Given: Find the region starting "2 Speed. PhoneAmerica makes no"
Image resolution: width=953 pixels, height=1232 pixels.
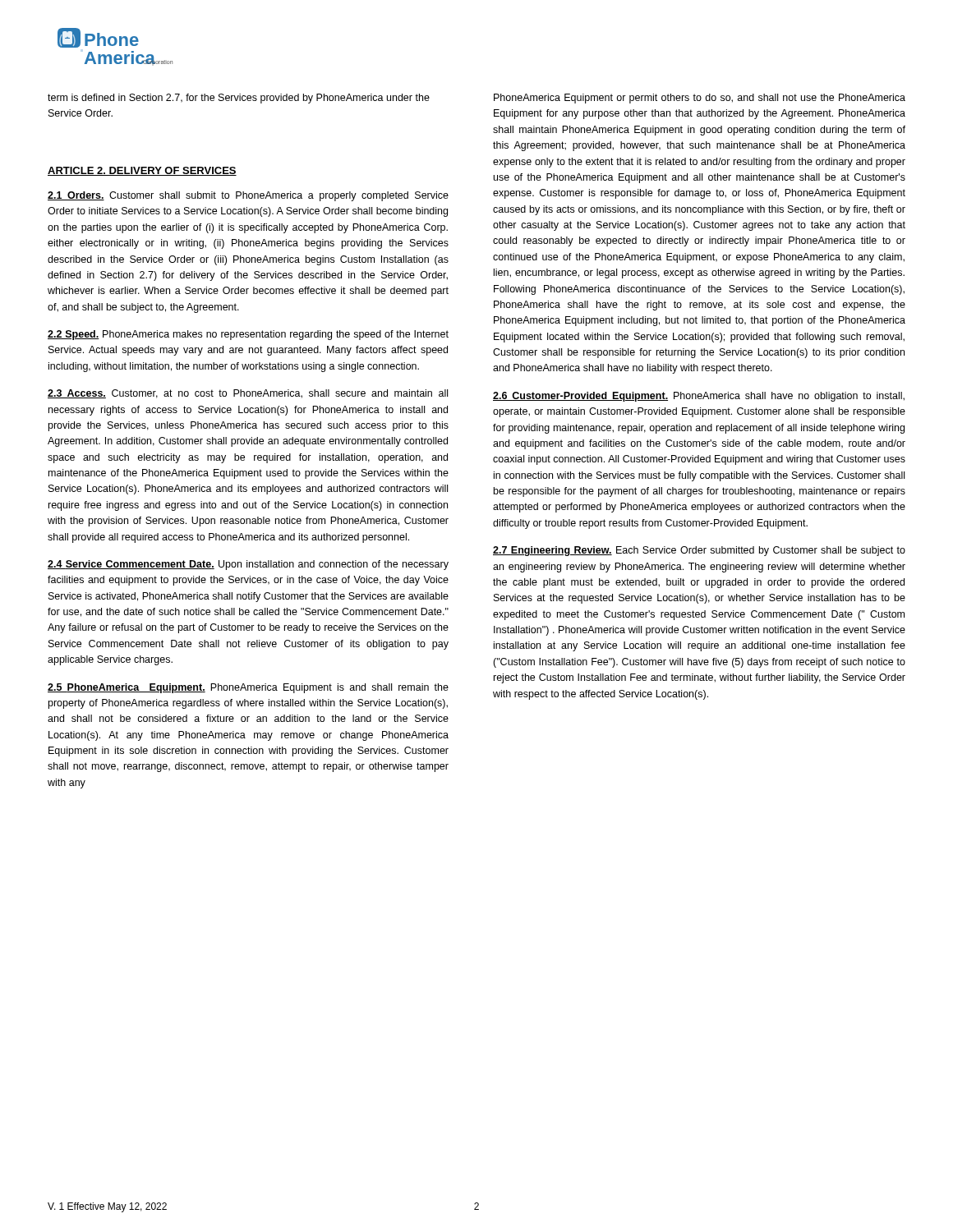Looking at the screenshot, I should tap(248, 350).
